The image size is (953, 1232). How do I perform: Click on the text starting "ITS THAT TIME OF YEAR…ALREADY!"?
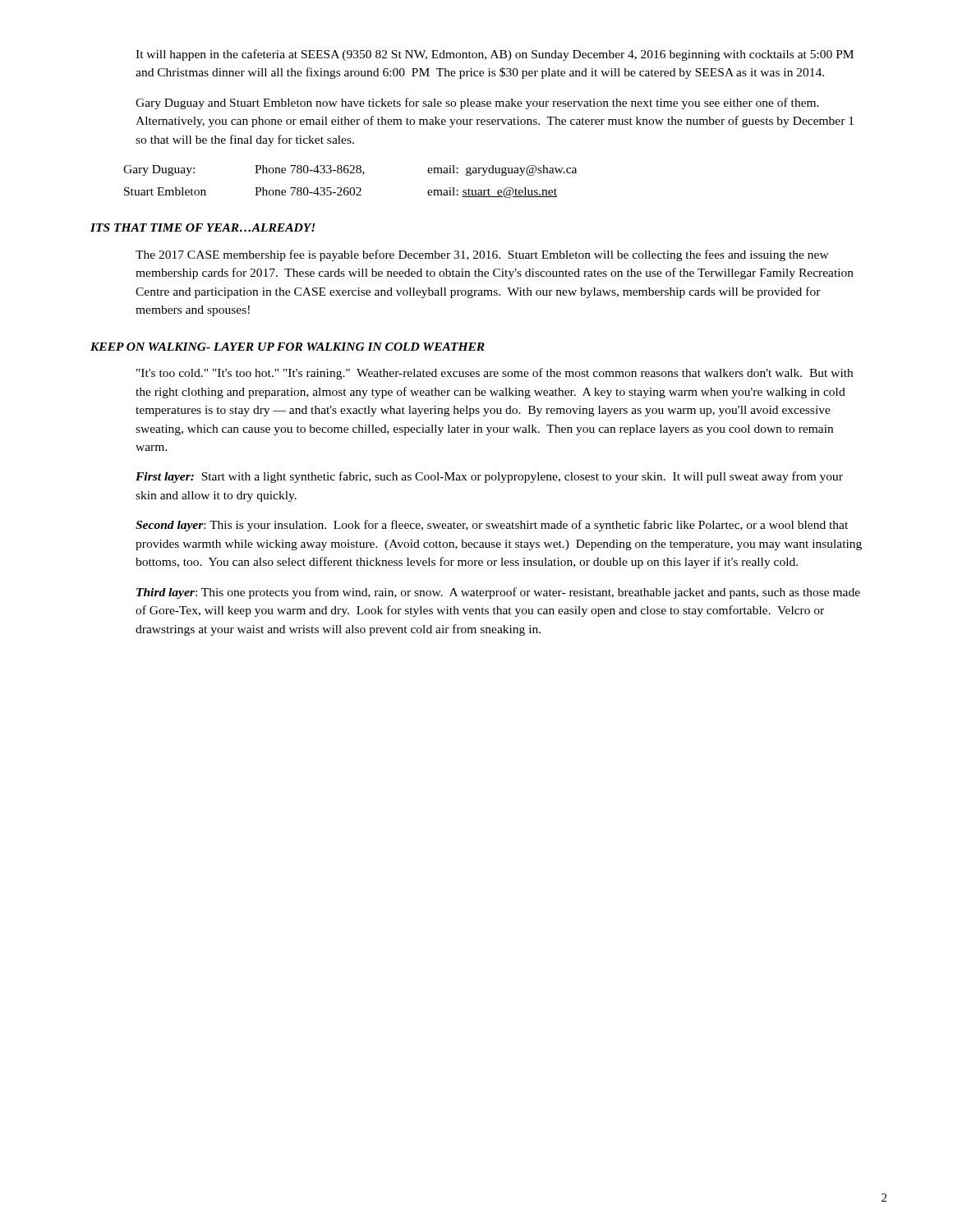click(203, 227)
